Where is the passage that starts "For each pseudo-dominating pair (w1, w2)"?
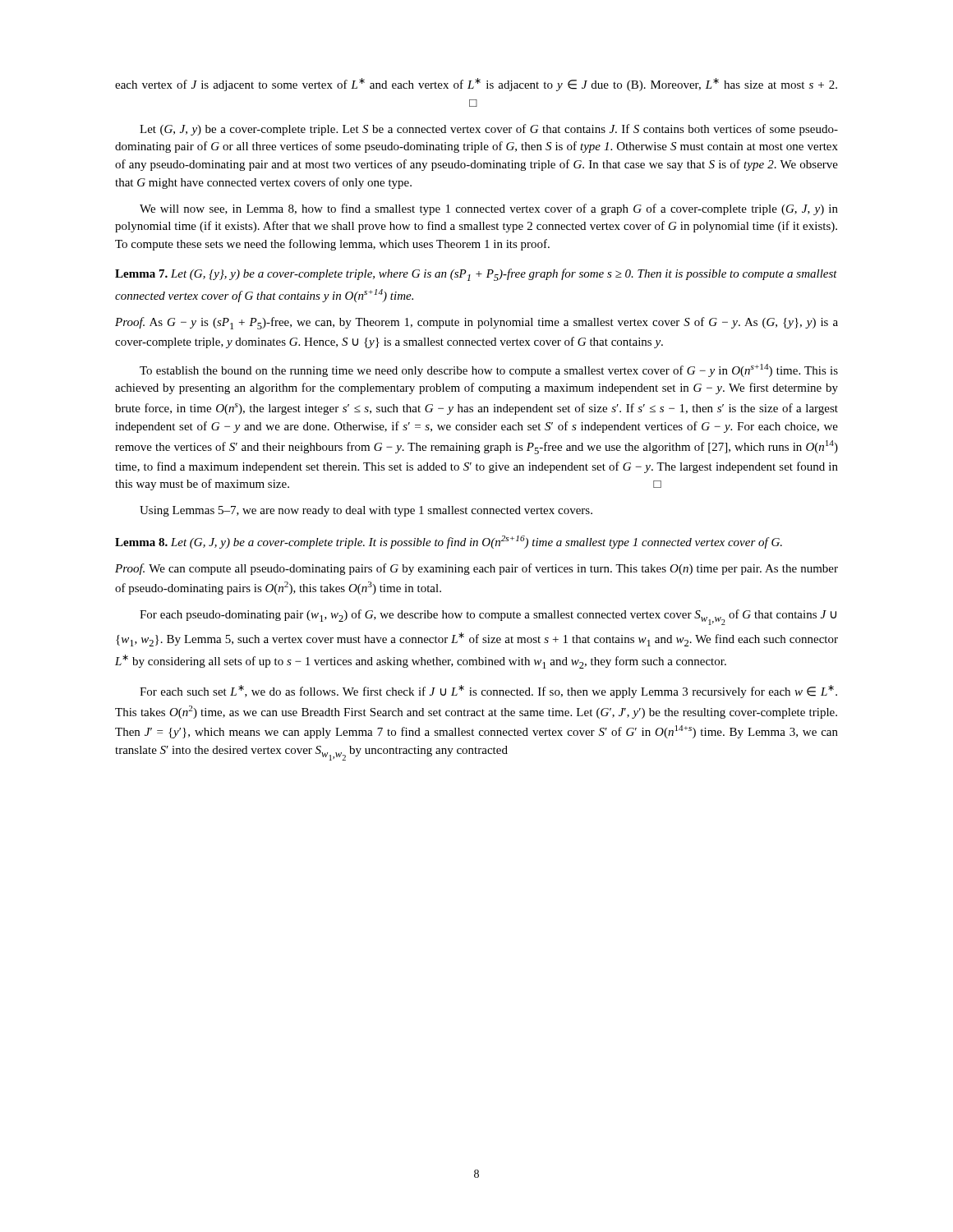Image resolution: width=953 pixels, height=1232 pixels. tap(476, 639)
